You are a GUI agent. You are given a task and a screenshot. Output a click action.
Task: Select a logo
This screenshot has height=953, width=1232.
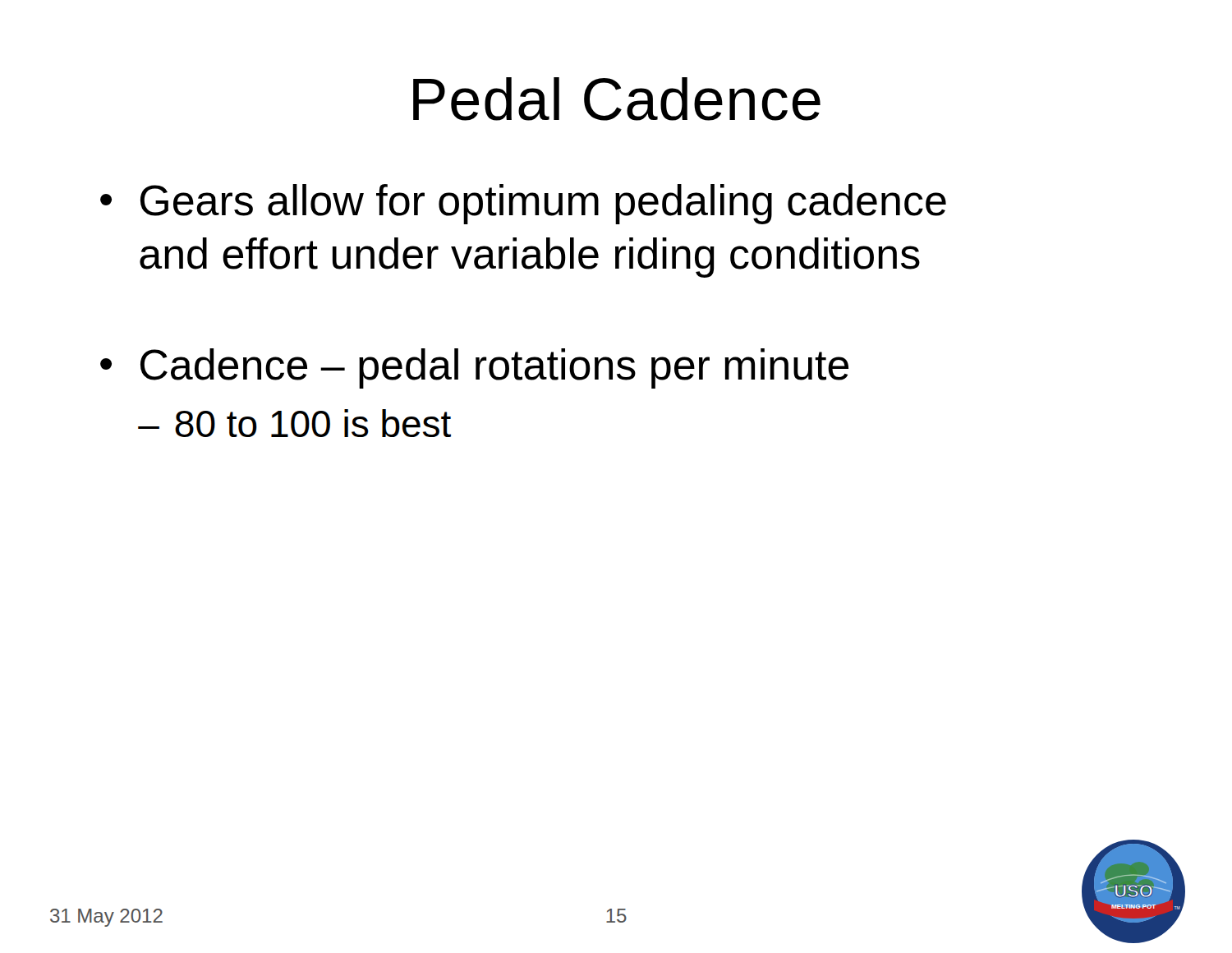(1133, 891)
